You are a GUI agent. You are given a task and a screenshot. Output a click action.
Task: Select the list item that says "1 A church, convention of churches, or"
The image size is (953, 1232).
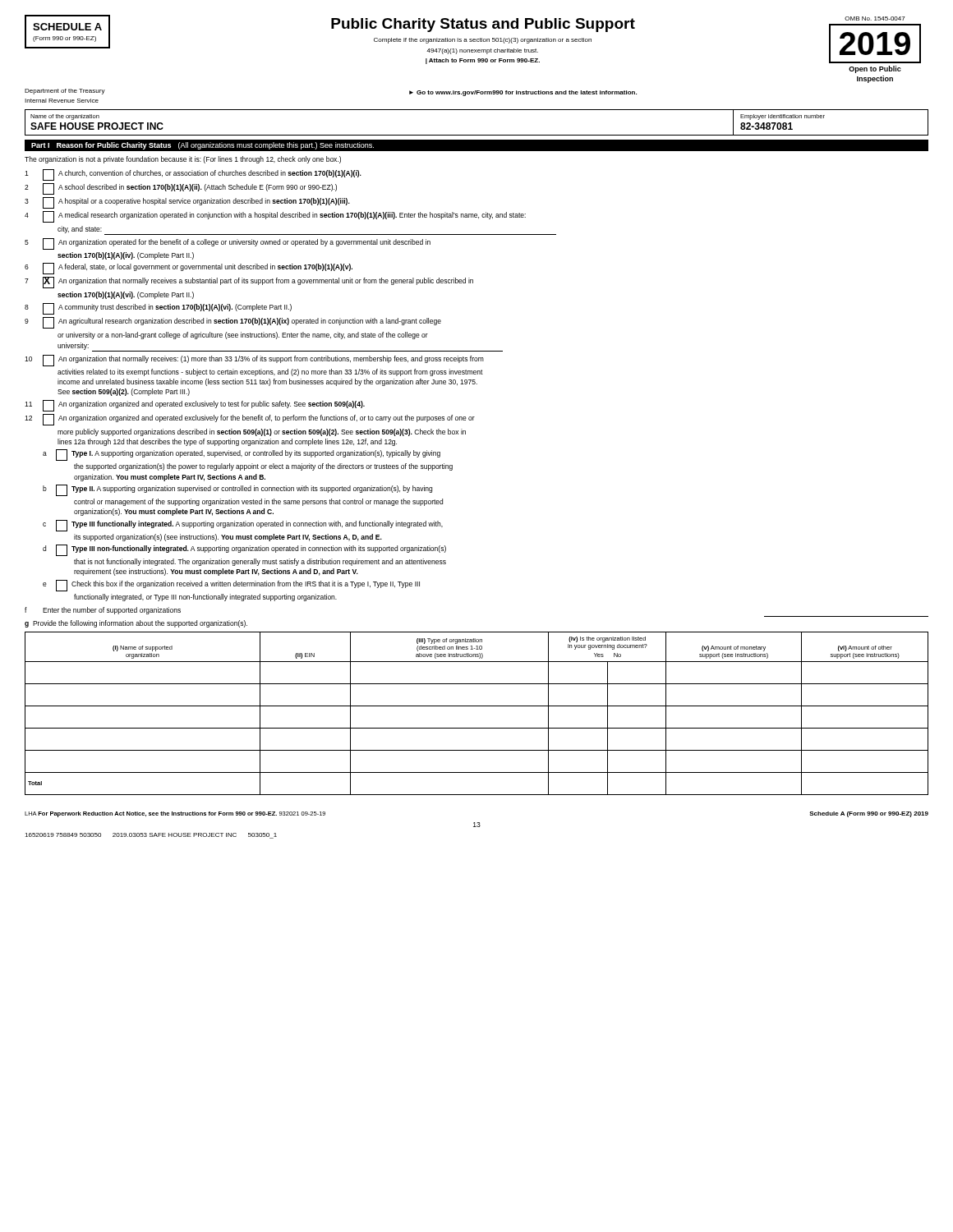pos(193,175)
